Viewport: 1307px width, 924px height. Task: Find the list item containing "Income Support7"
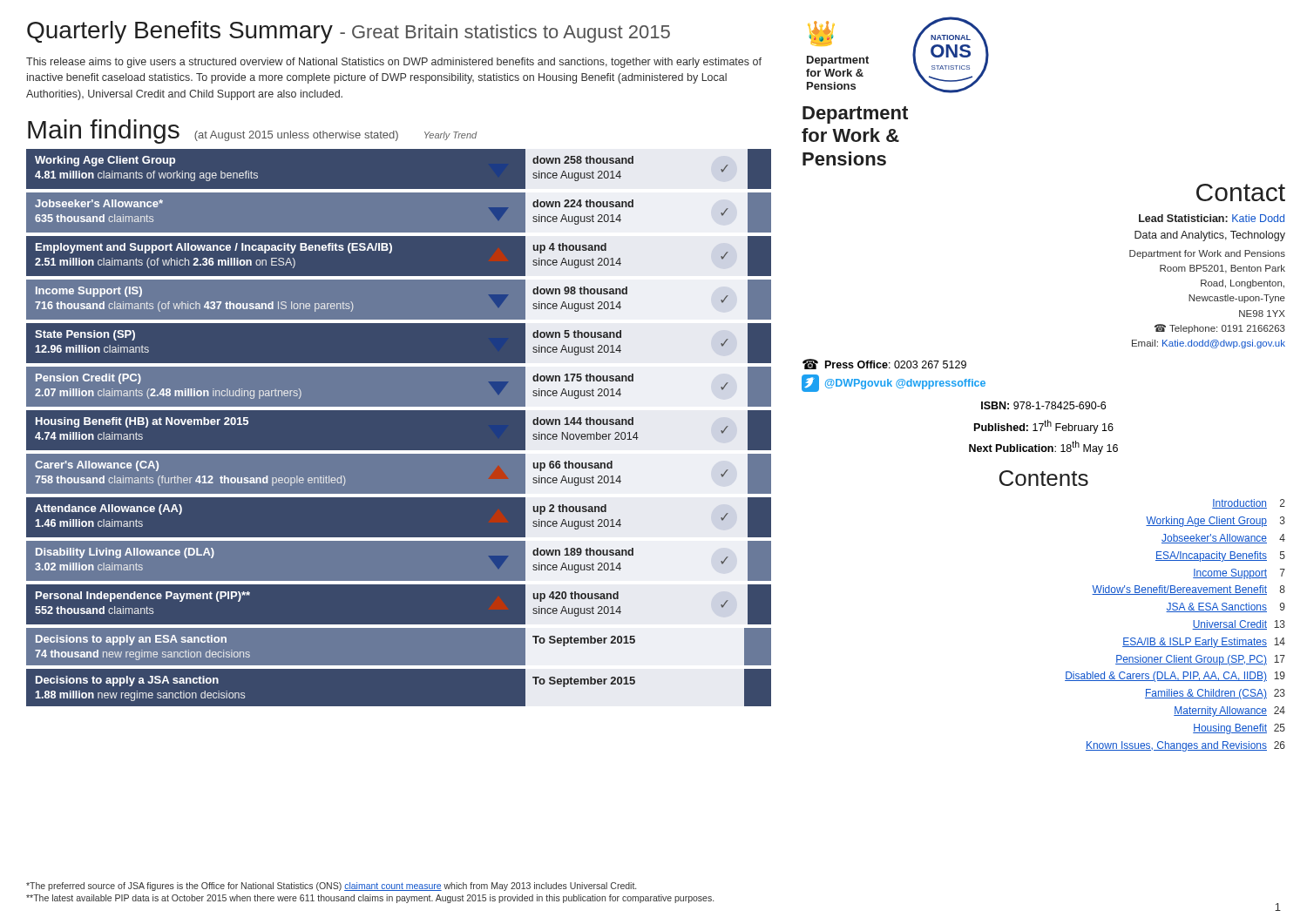pyautogui.click(x=1239, y=574)
